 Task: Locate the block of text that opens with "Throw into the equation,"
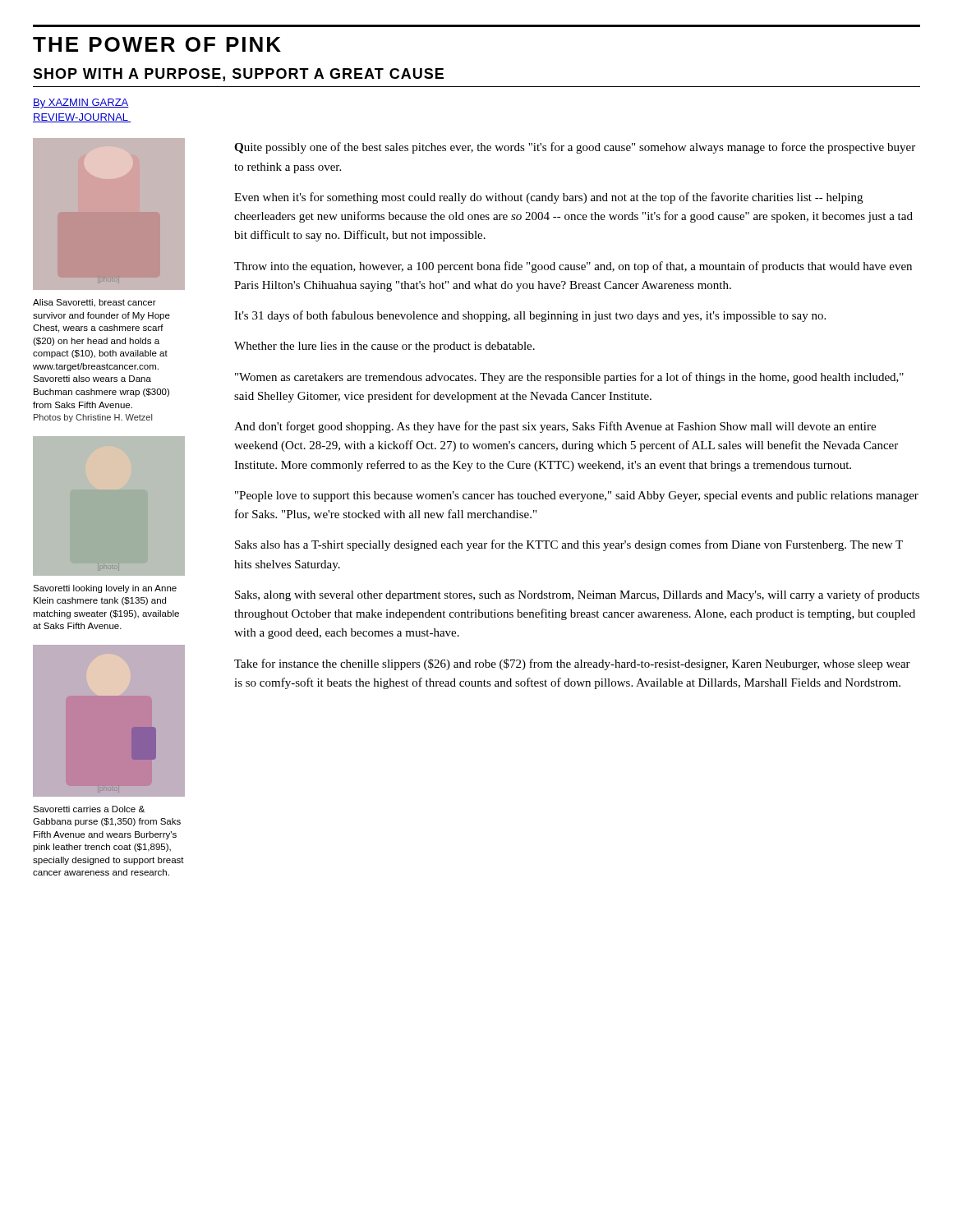click(573, 275)
